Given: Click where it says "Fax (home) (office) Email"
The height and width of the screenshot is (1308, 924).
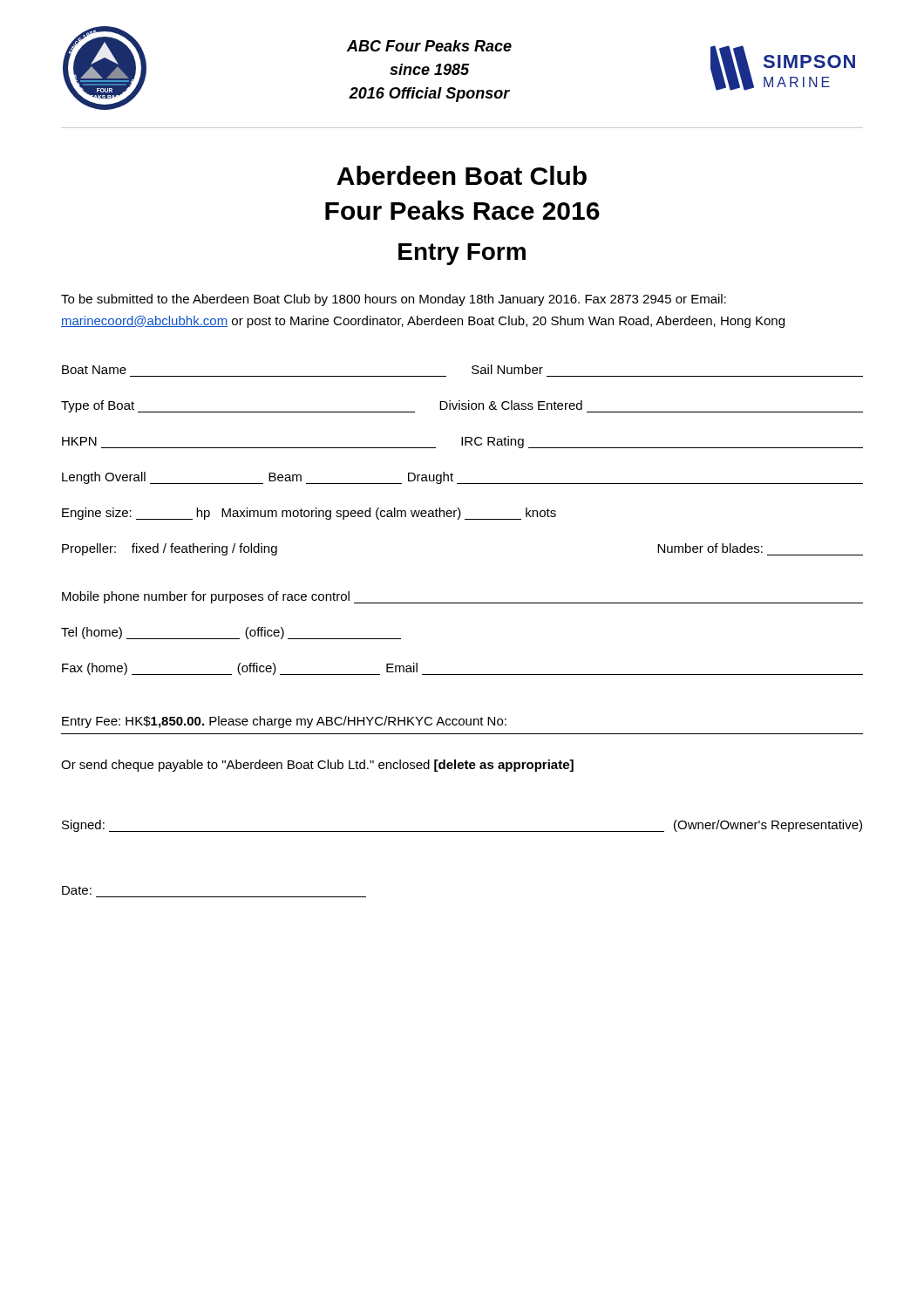Looking at the screenshot, I should [462, 666].
